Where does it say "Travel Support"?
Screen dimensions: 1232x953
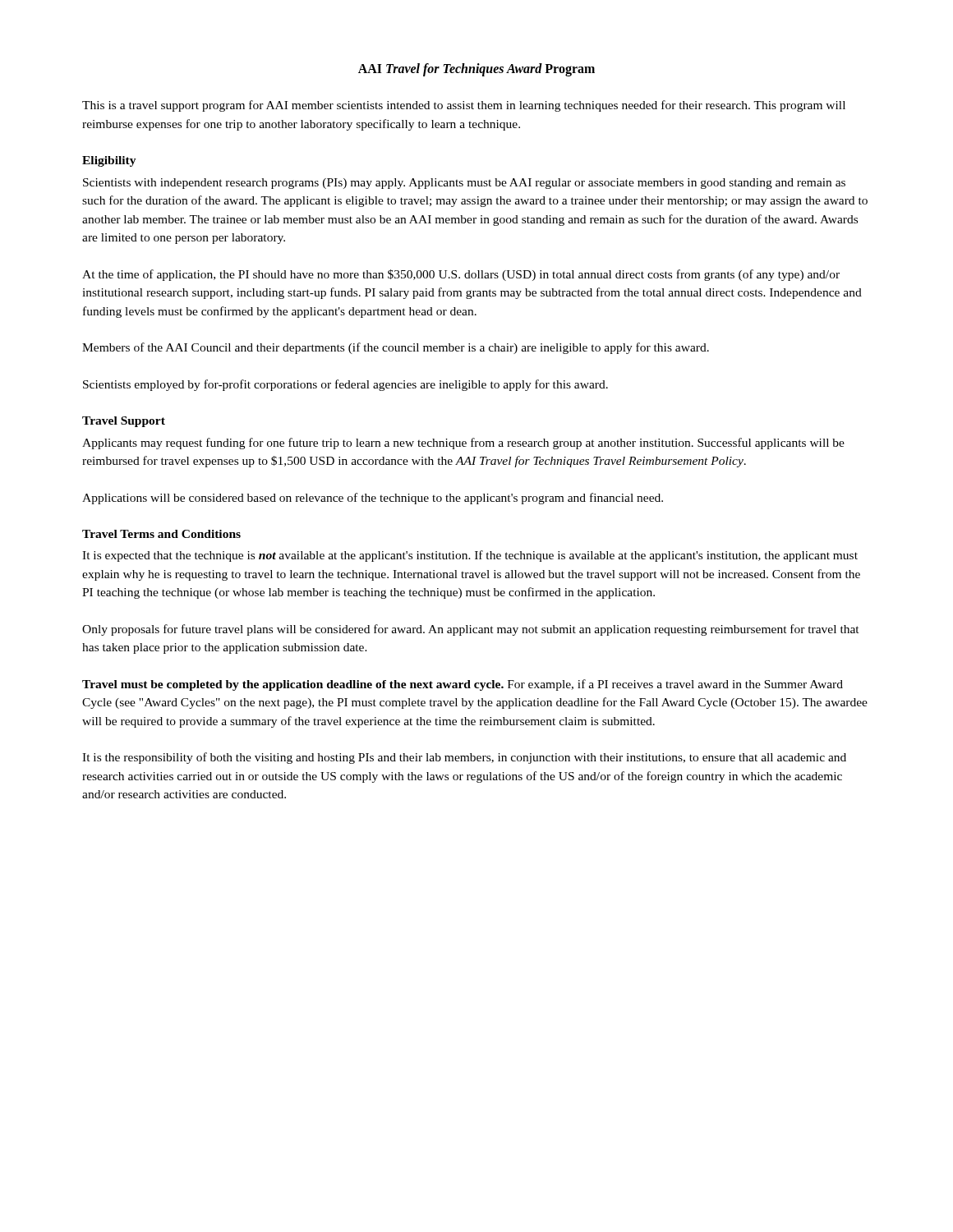pos(124,420)
